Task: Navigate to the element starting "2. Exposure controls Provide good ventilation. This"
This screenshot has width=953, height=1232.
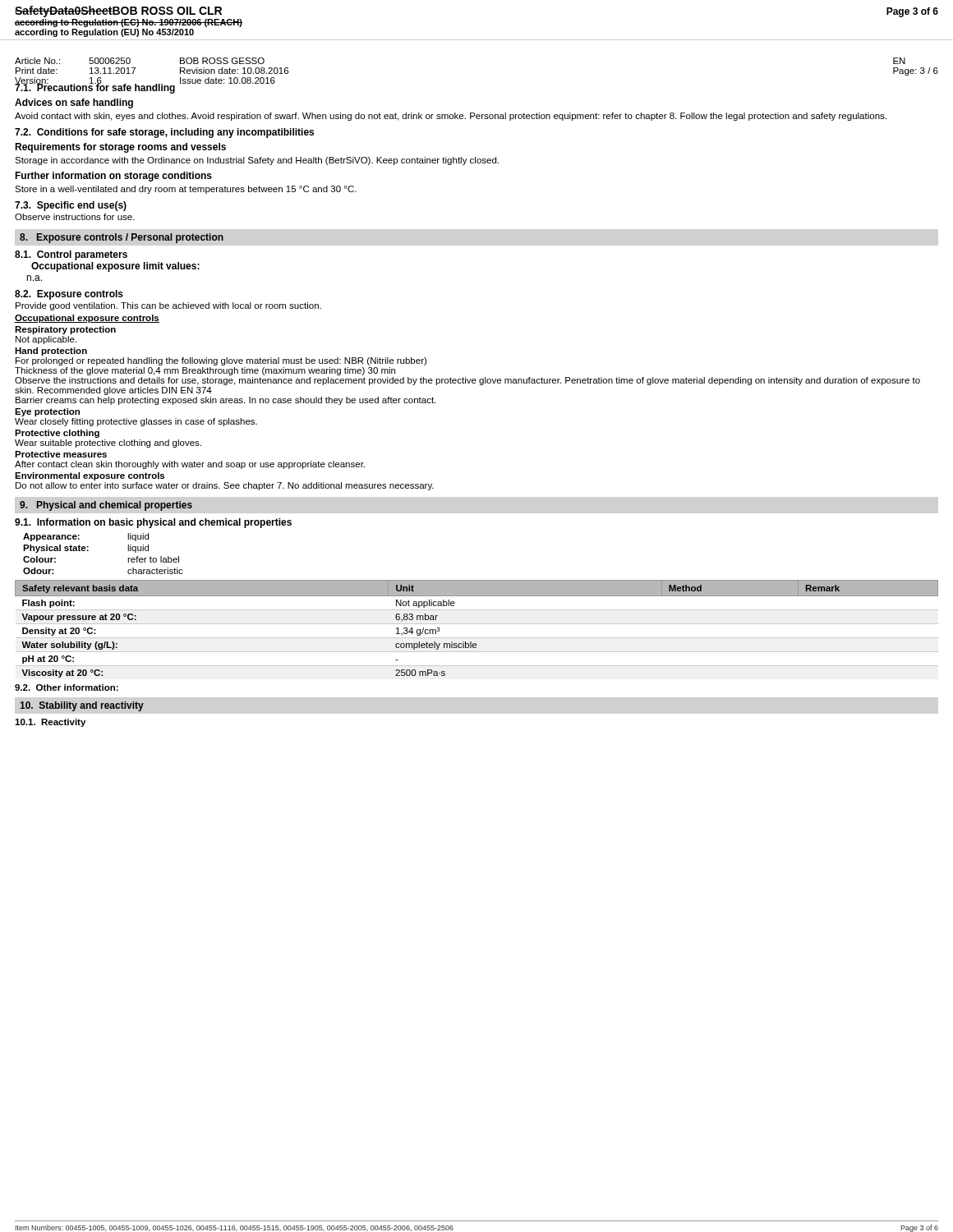Action: 168,299
